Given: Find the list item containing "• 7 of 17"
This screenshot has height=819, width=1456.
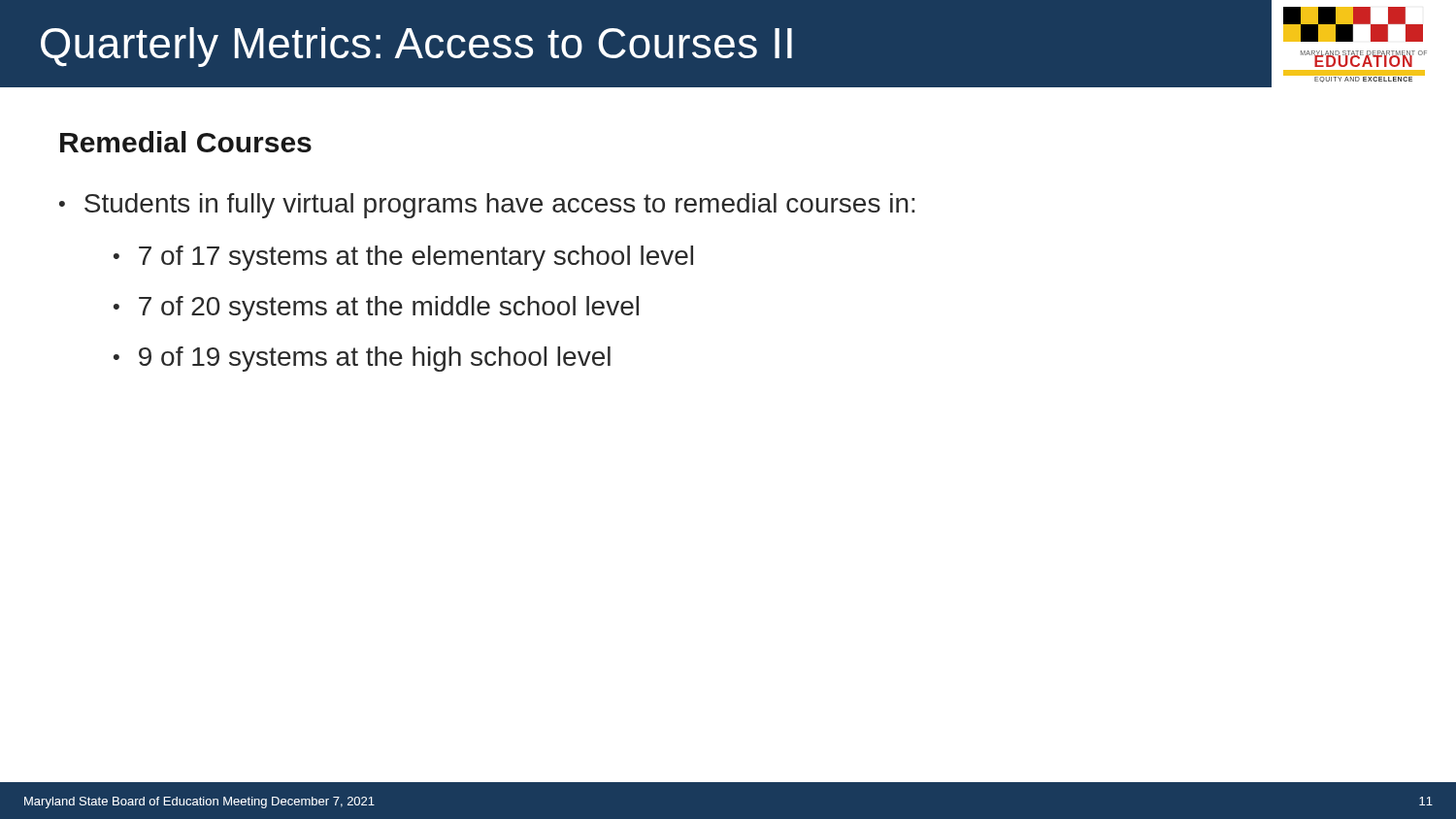Looking at the screenshot, I should 404,256.
